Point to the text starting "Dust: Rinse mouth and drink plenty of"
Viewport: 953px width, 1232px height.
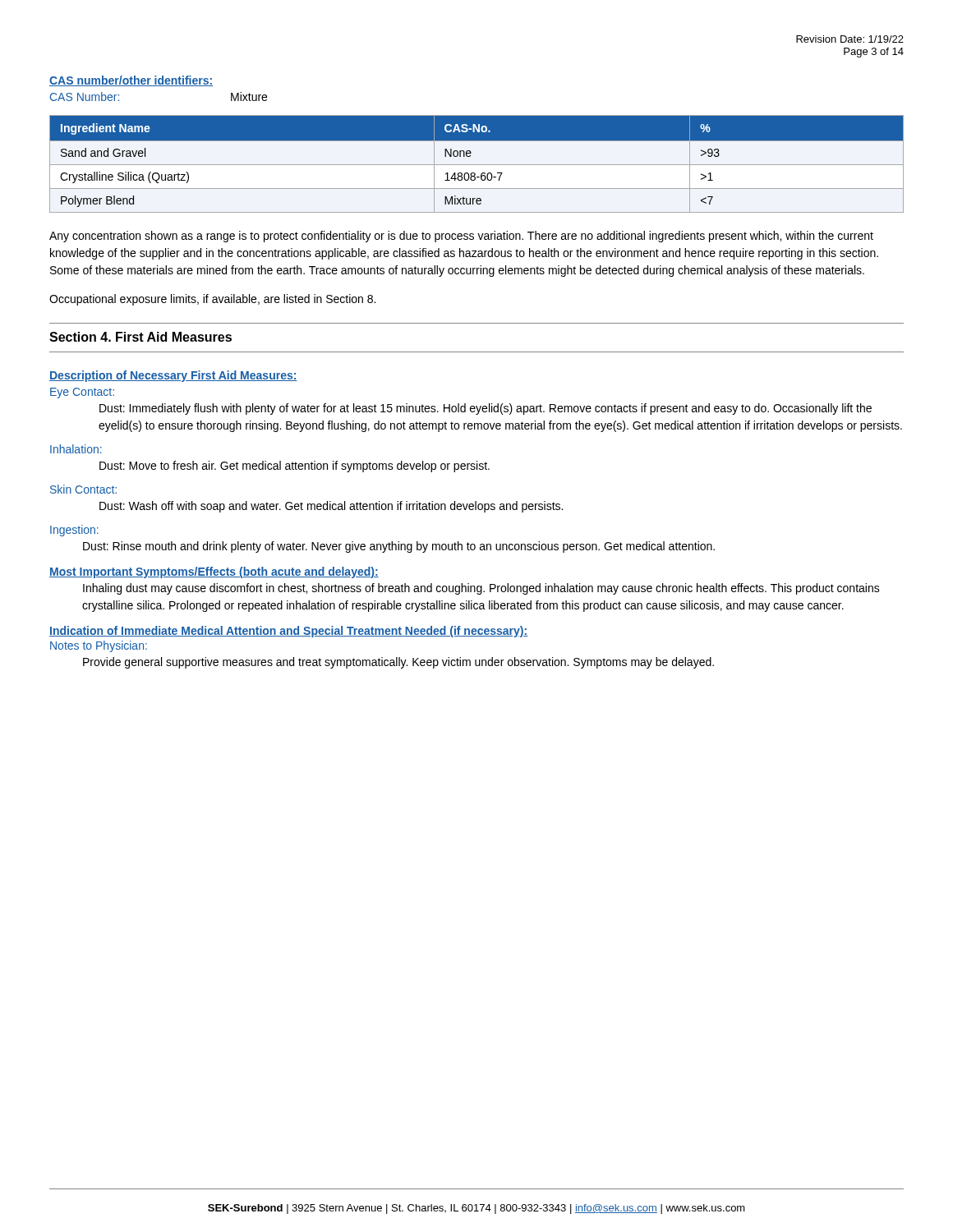click(399, 546)
